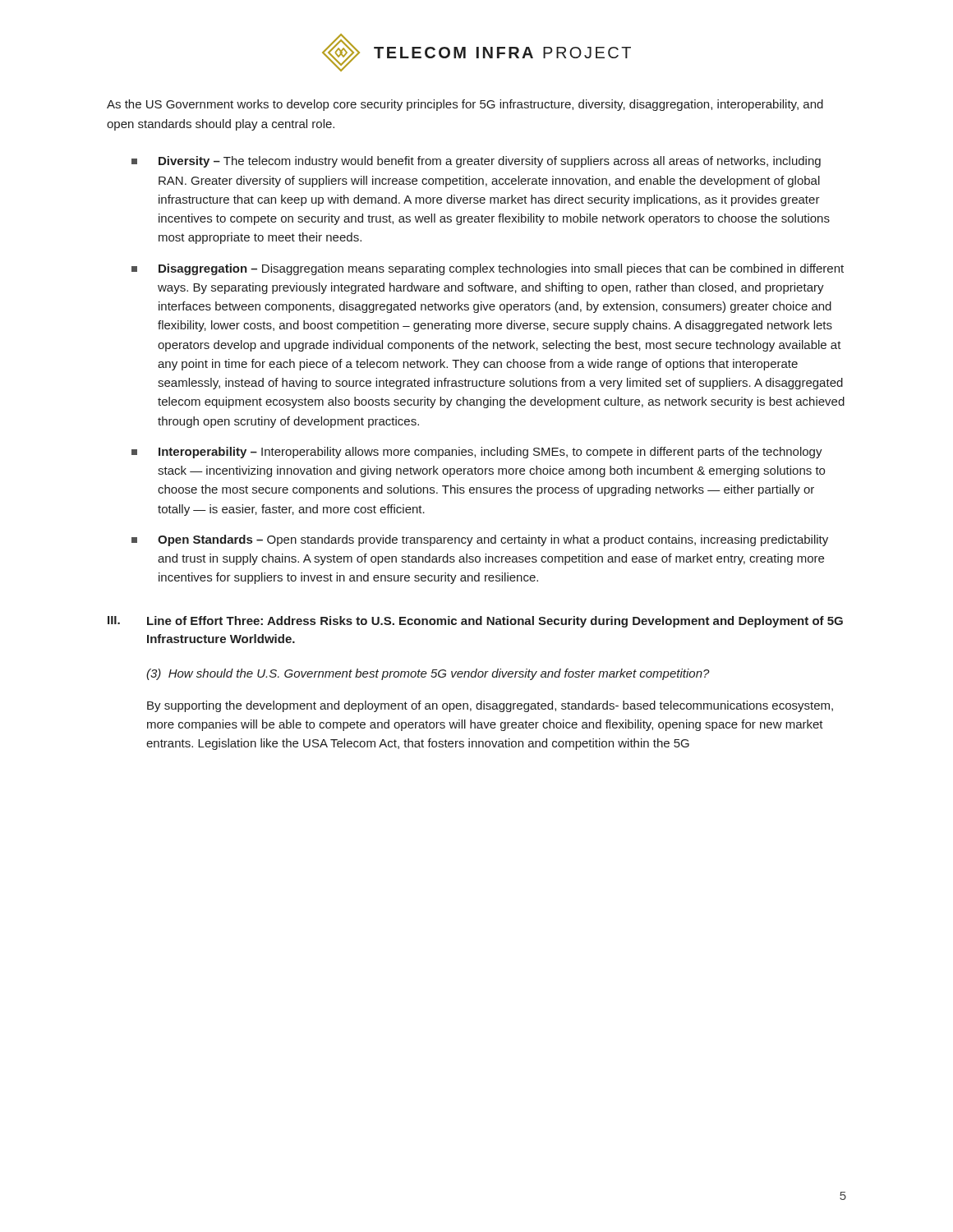This screenshot has width=953, height=1232.
Task: Select the section header containing "III. Line of Effort Three: Address Risks to"
Action: pyautogui.click(x=476, y=630)
